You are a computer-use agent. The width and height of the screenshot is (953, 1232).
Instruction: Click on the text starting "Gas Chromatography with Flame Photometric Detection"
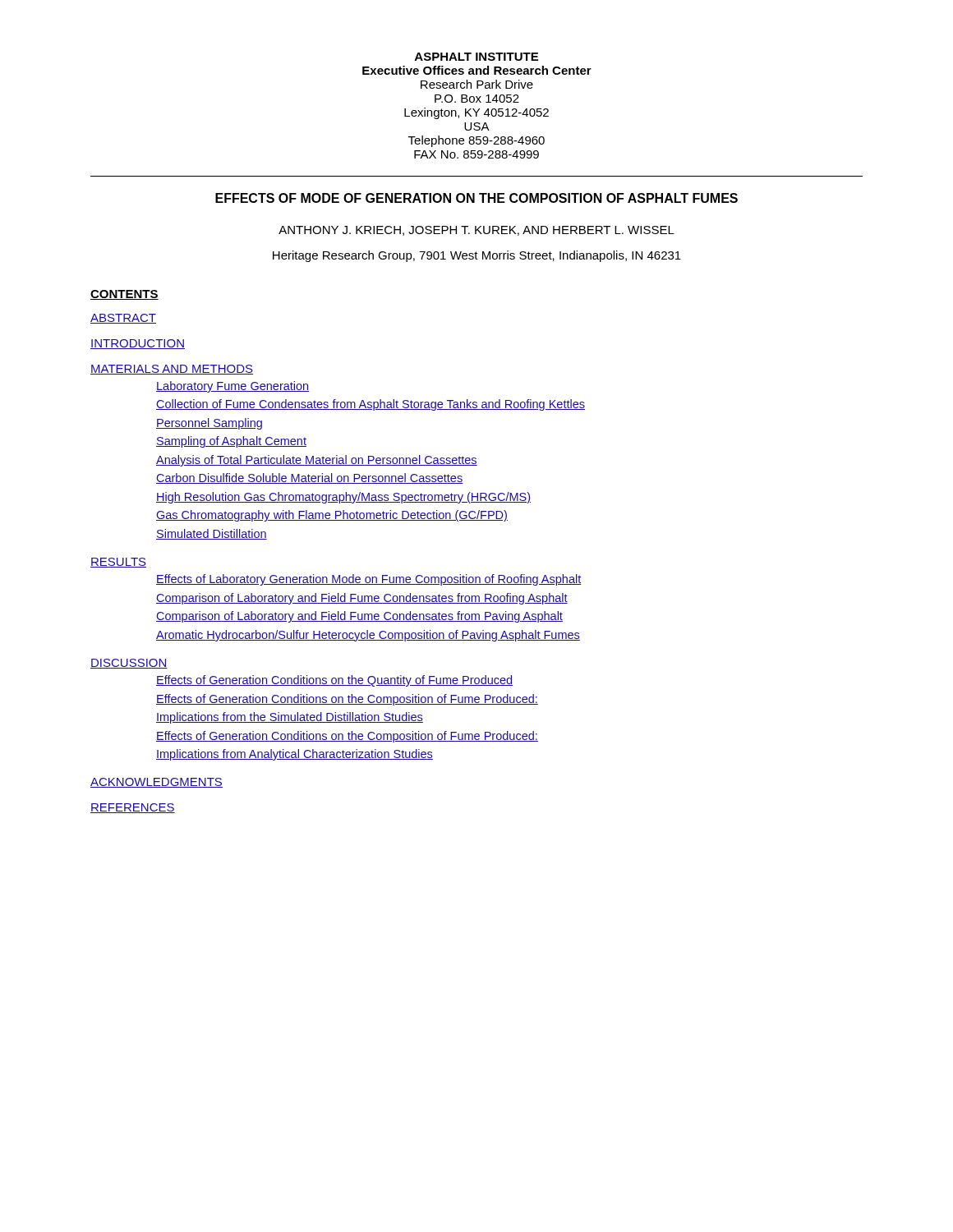[x=509, y=515]
